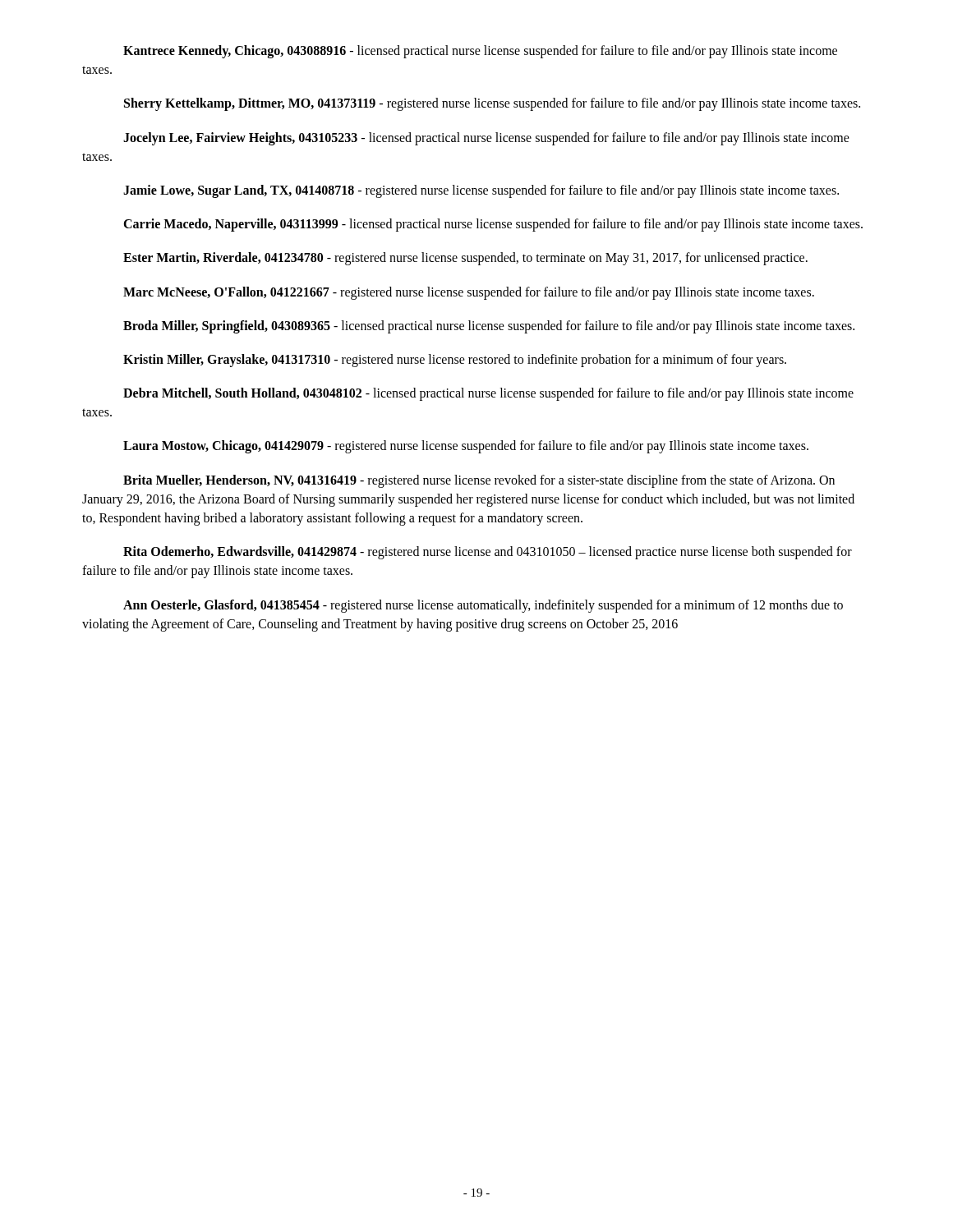Image resolution: width=953 pixels, height=1232 pixels.
Task: Point to the block beginning "Marc McNeese, O'Fallon,"
Action: point(476,292)
